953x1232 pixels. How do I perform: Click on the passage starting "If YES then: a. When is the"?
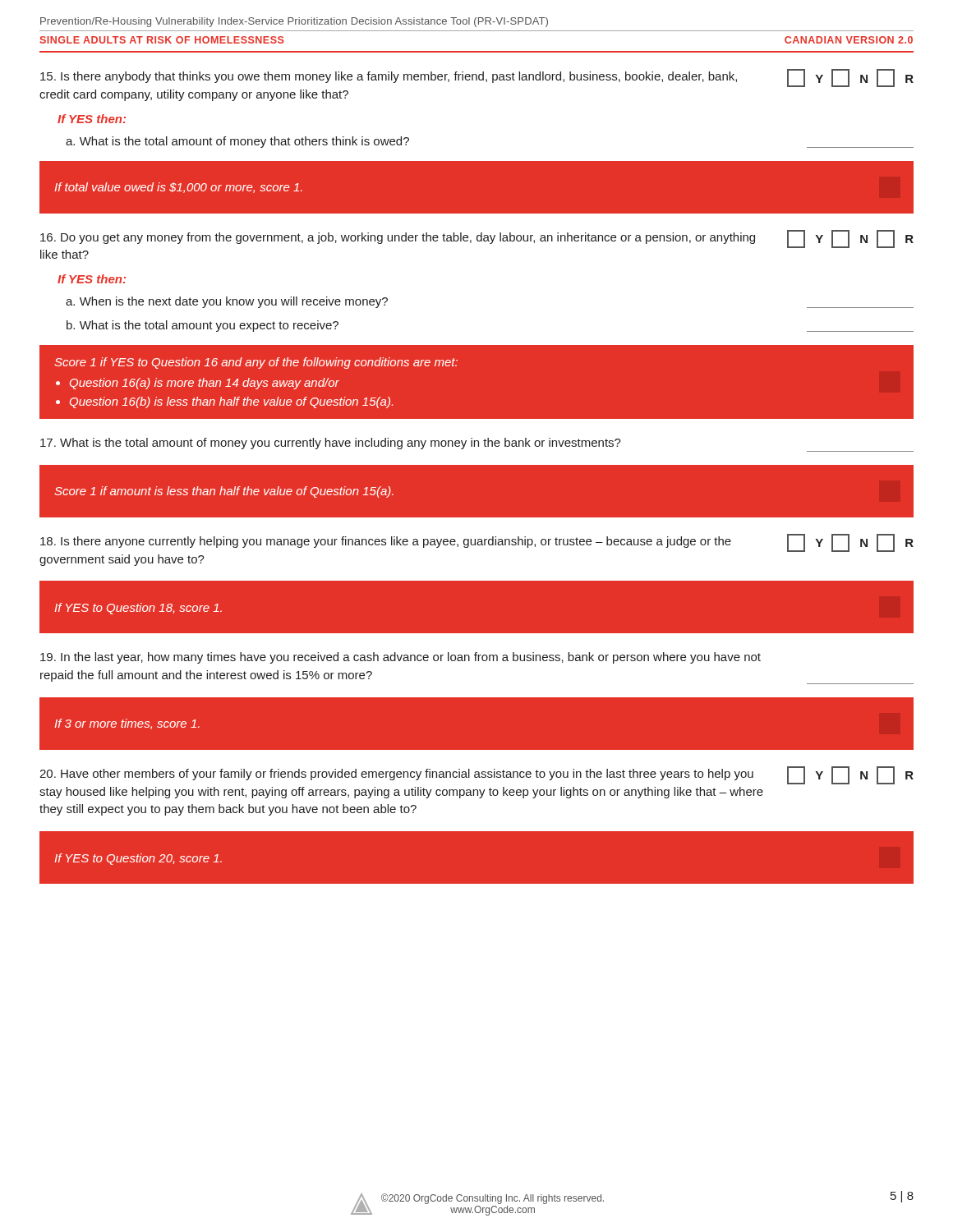(92, 279)
